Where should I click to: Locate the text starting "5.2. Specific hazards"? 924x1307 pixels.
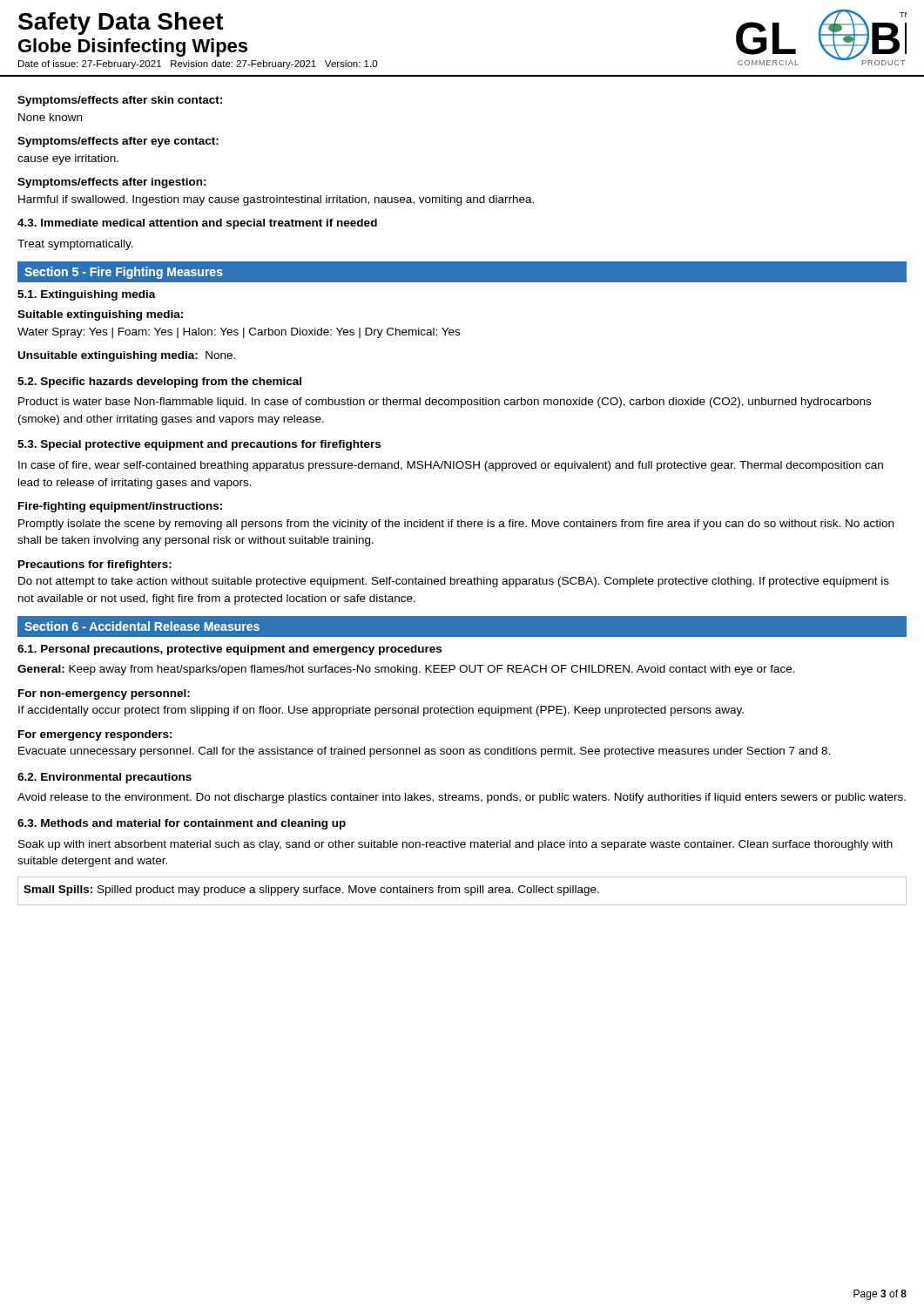point(159,383)
